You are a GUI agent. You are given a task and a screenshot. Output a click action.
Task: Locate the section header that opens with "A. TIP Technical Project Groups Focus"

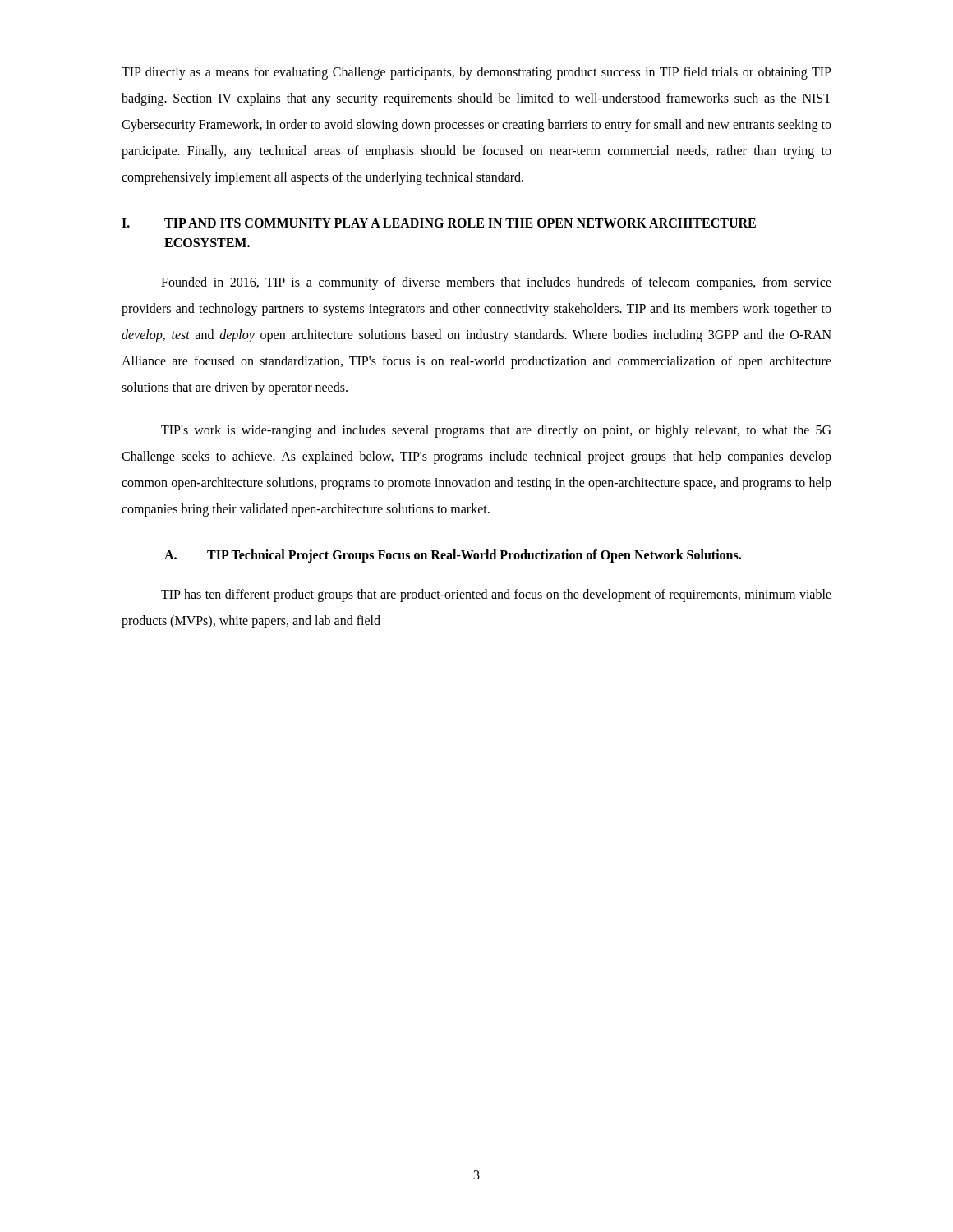pos(453,555)
